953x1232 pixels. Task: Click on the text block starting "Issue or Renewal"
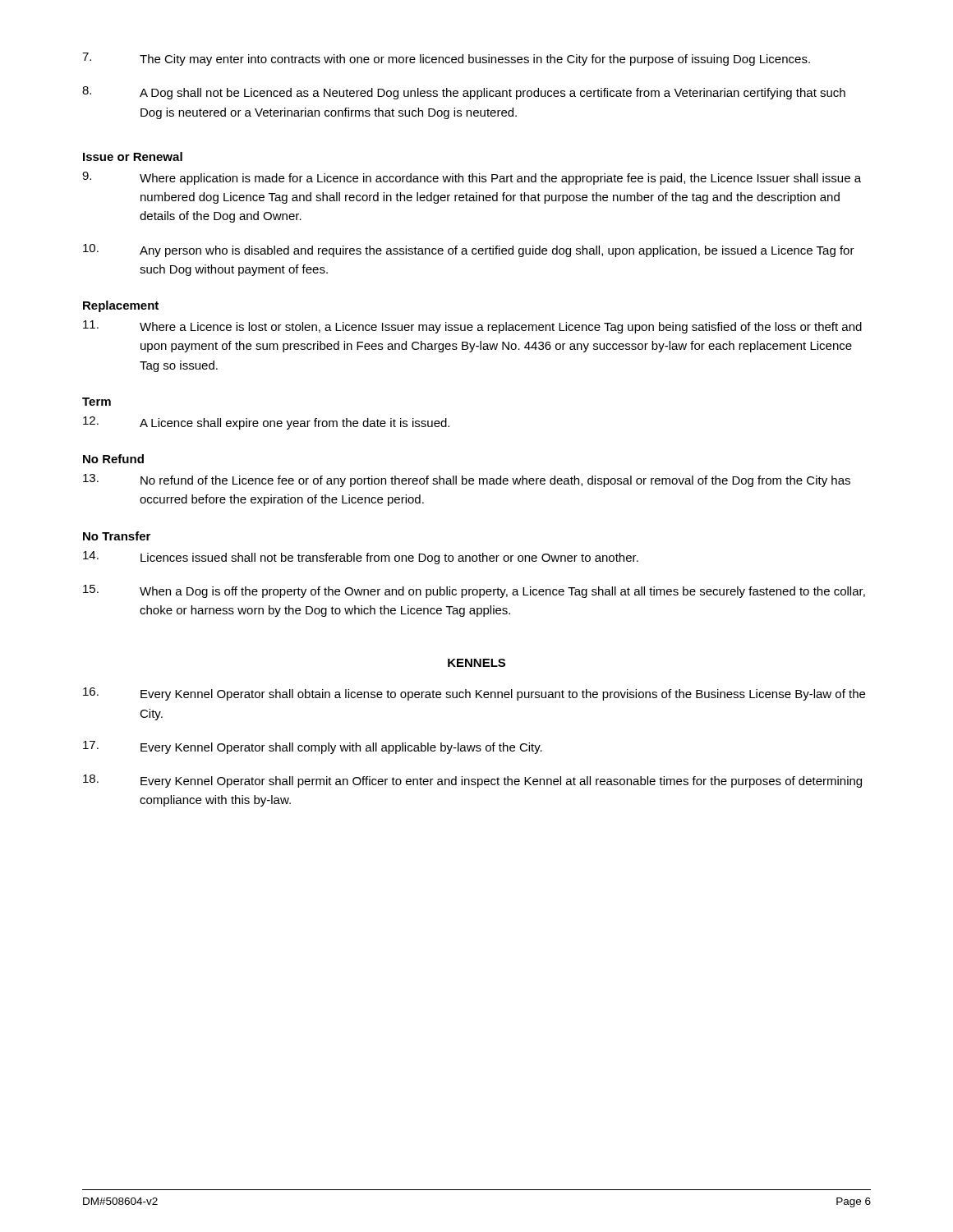pos(133,156)
